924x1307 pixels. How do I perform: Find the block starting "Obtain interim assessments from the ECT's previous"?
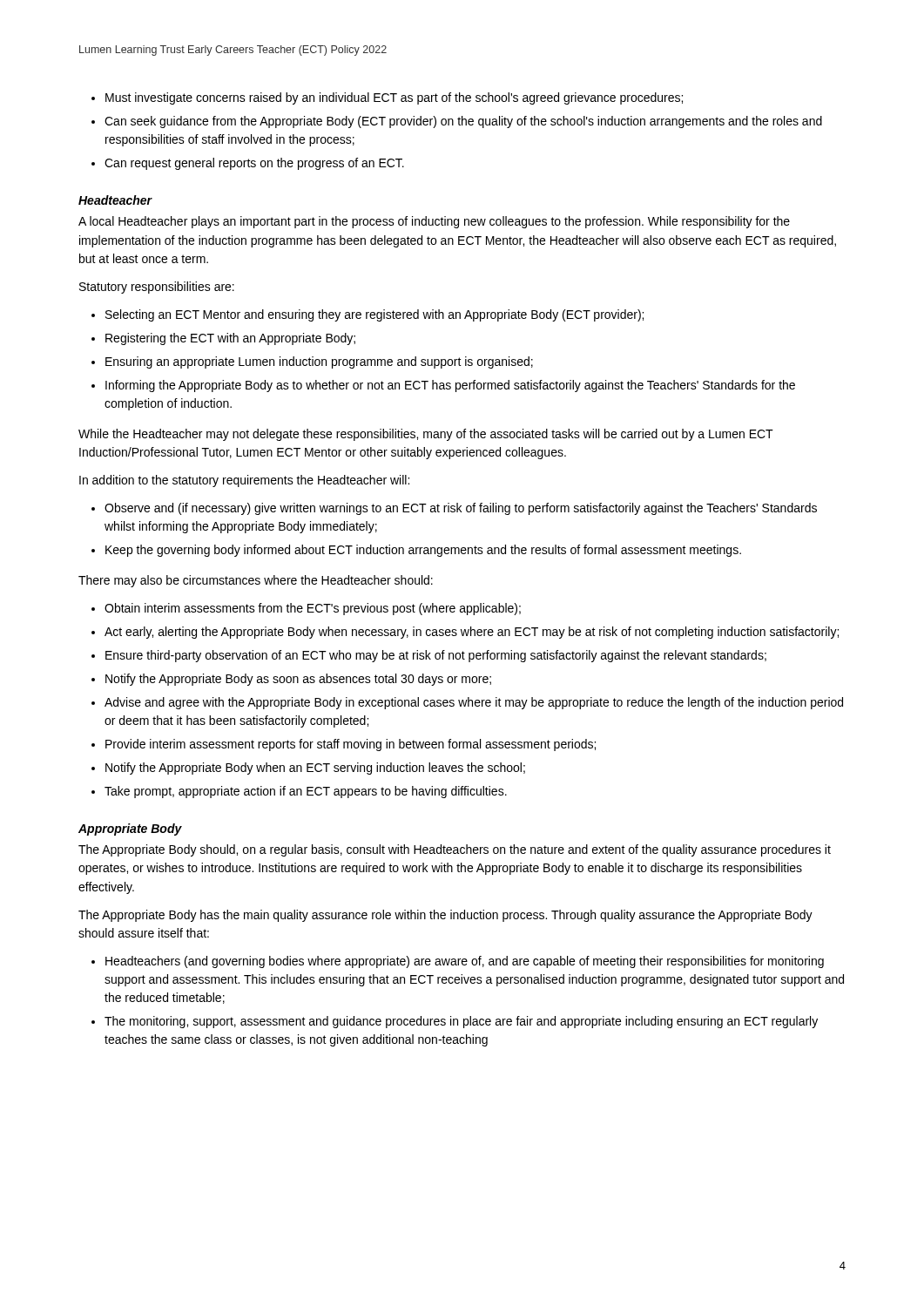pyautogui.click(x=475, y=608)
